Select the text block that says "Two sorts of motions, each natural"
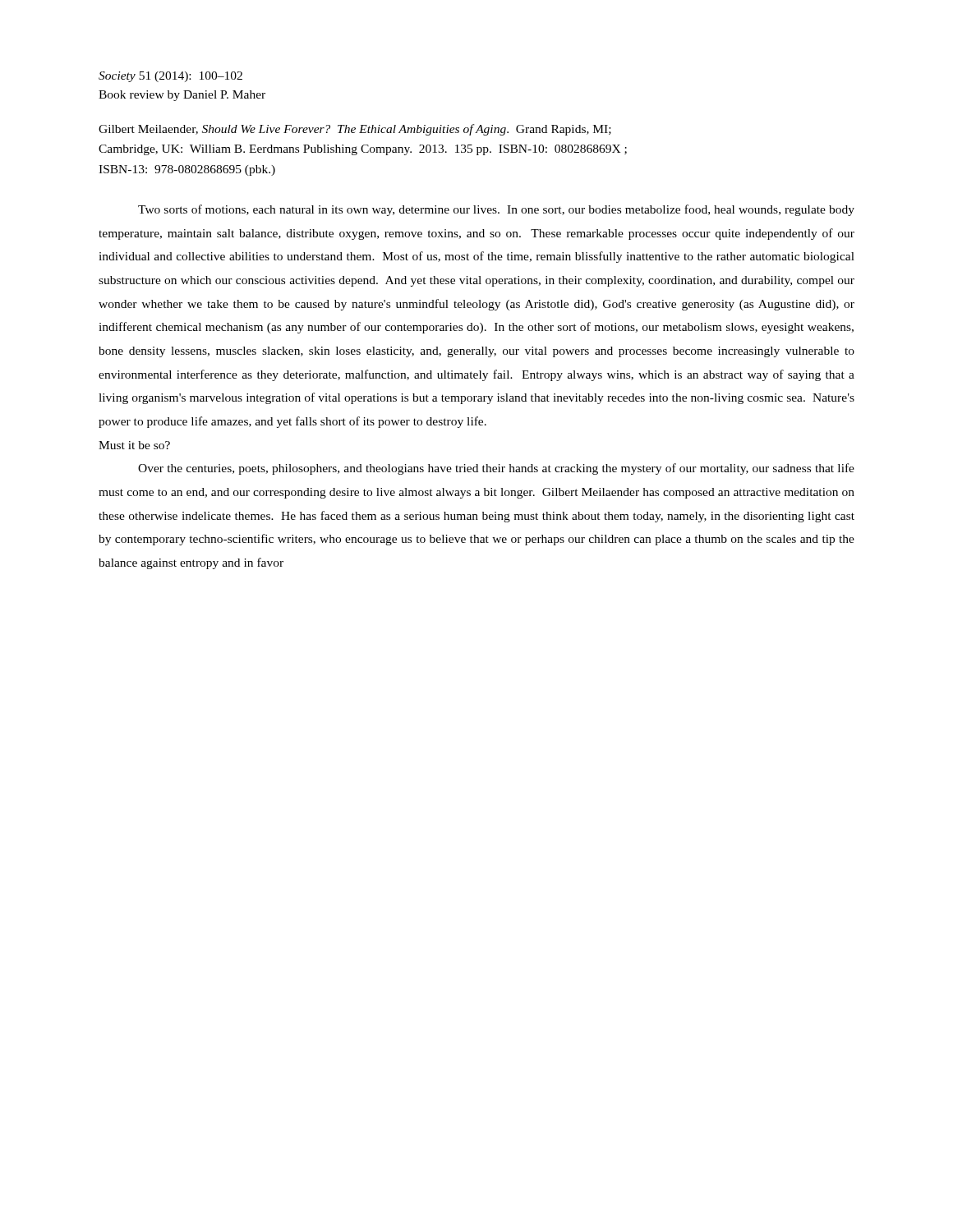The height and width of the screenshot is (1232, 953). (x=476, y=316)
